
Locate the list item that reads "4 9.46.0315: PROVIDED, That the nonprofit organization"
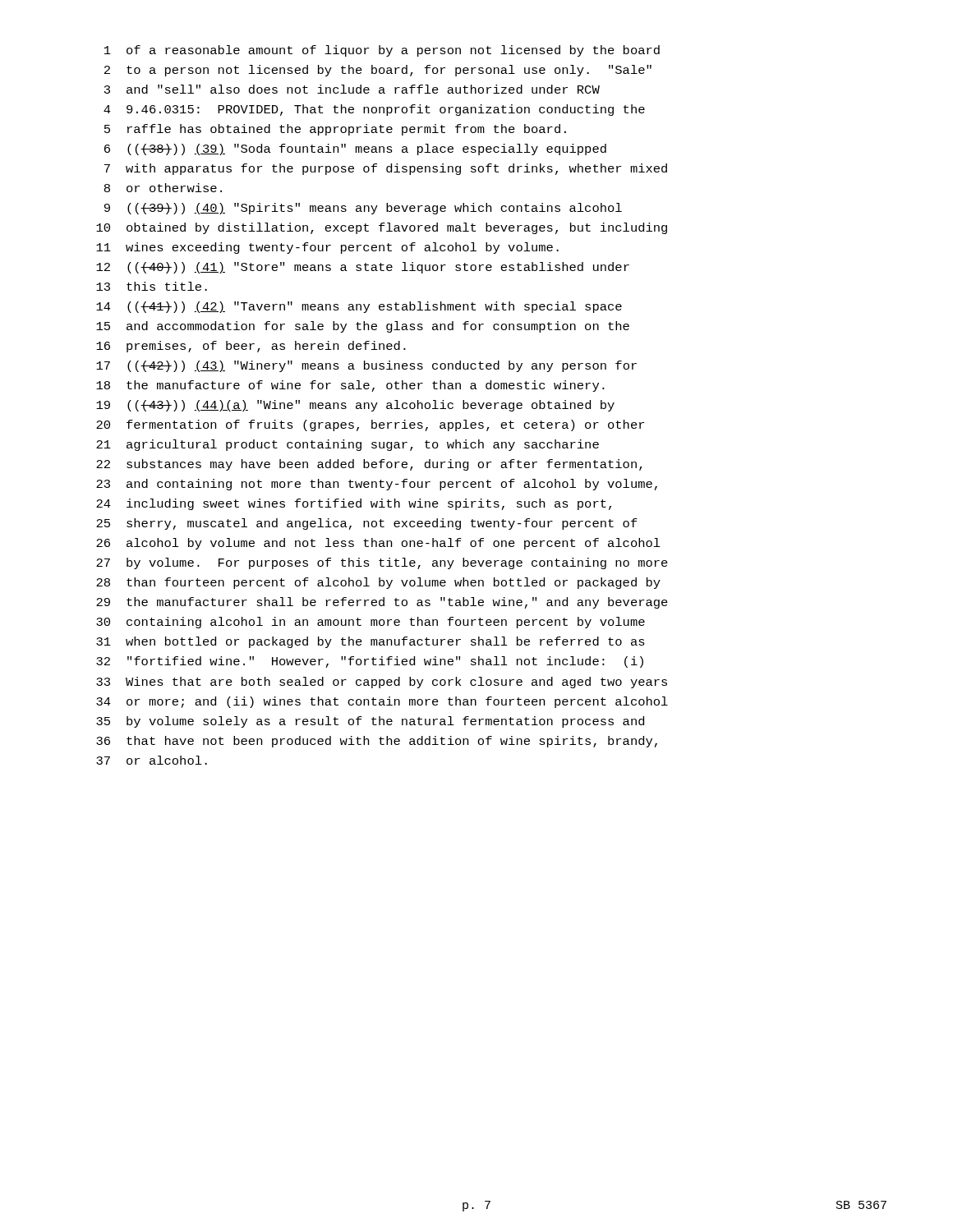tap(476, 110)
